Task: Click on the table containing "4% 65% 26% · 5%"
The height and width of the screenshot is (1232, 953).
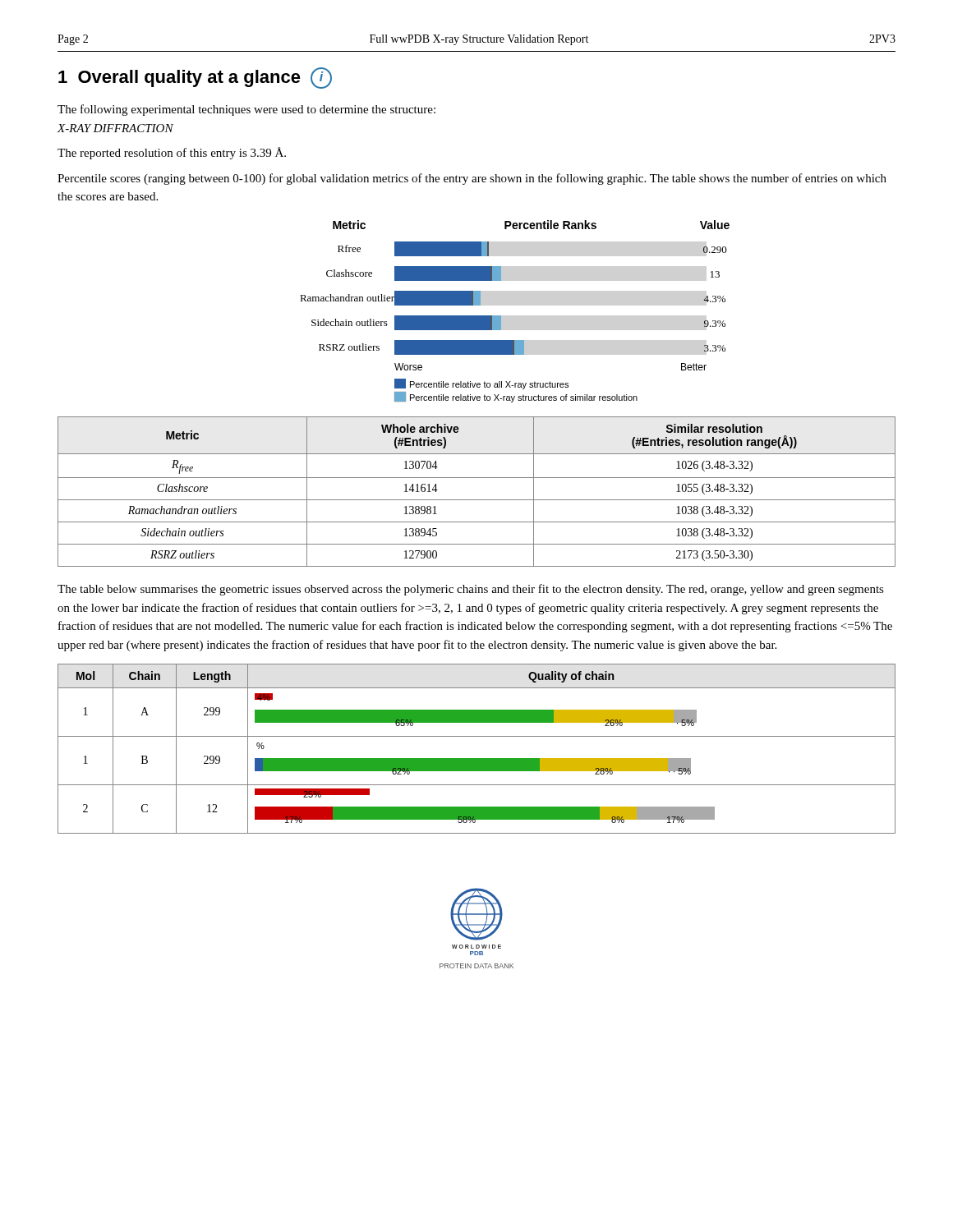Action: (x=476, y=749)
